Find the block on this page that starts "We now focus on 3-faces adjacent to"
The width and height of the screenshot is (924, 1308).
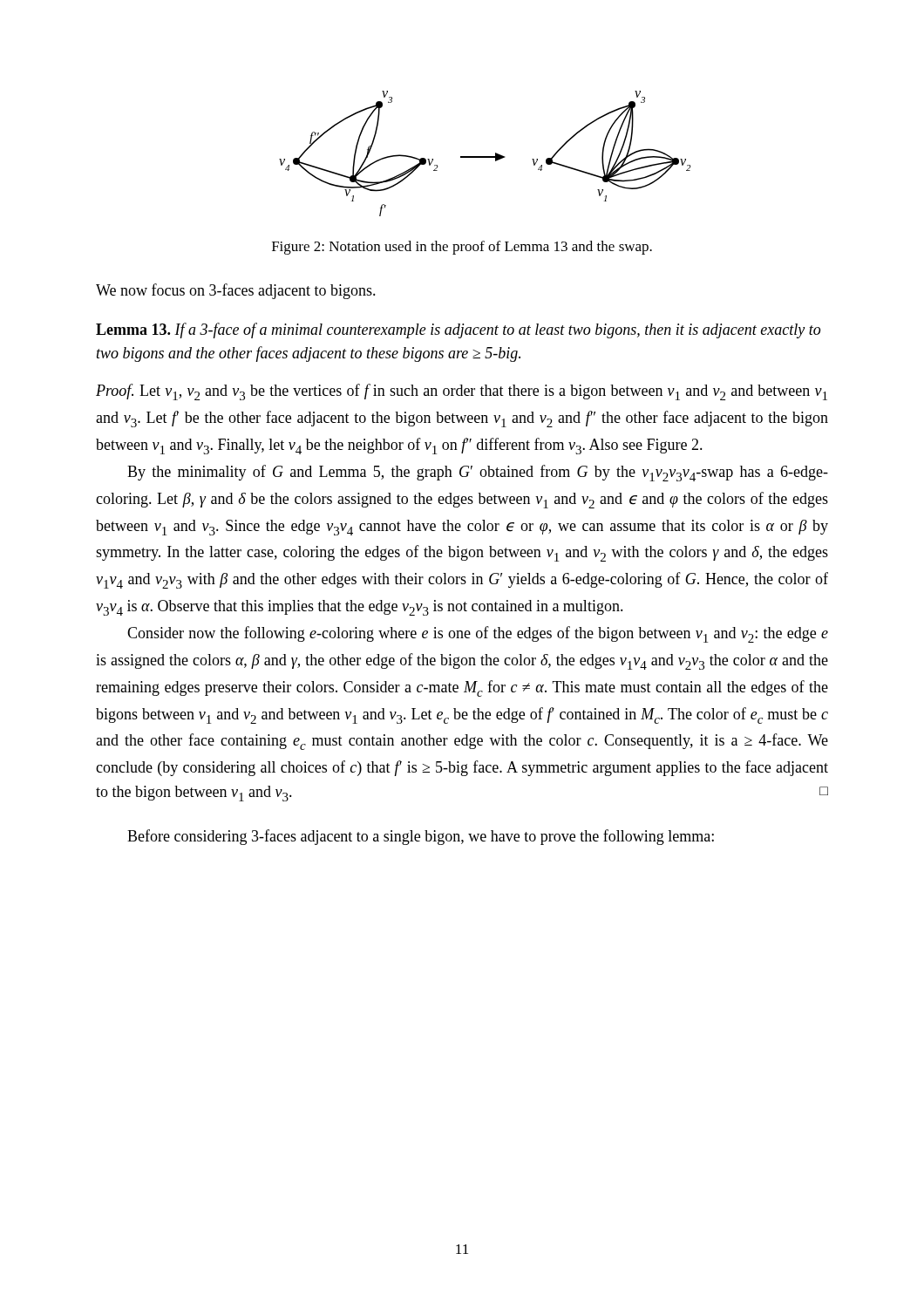coord(236,290)
